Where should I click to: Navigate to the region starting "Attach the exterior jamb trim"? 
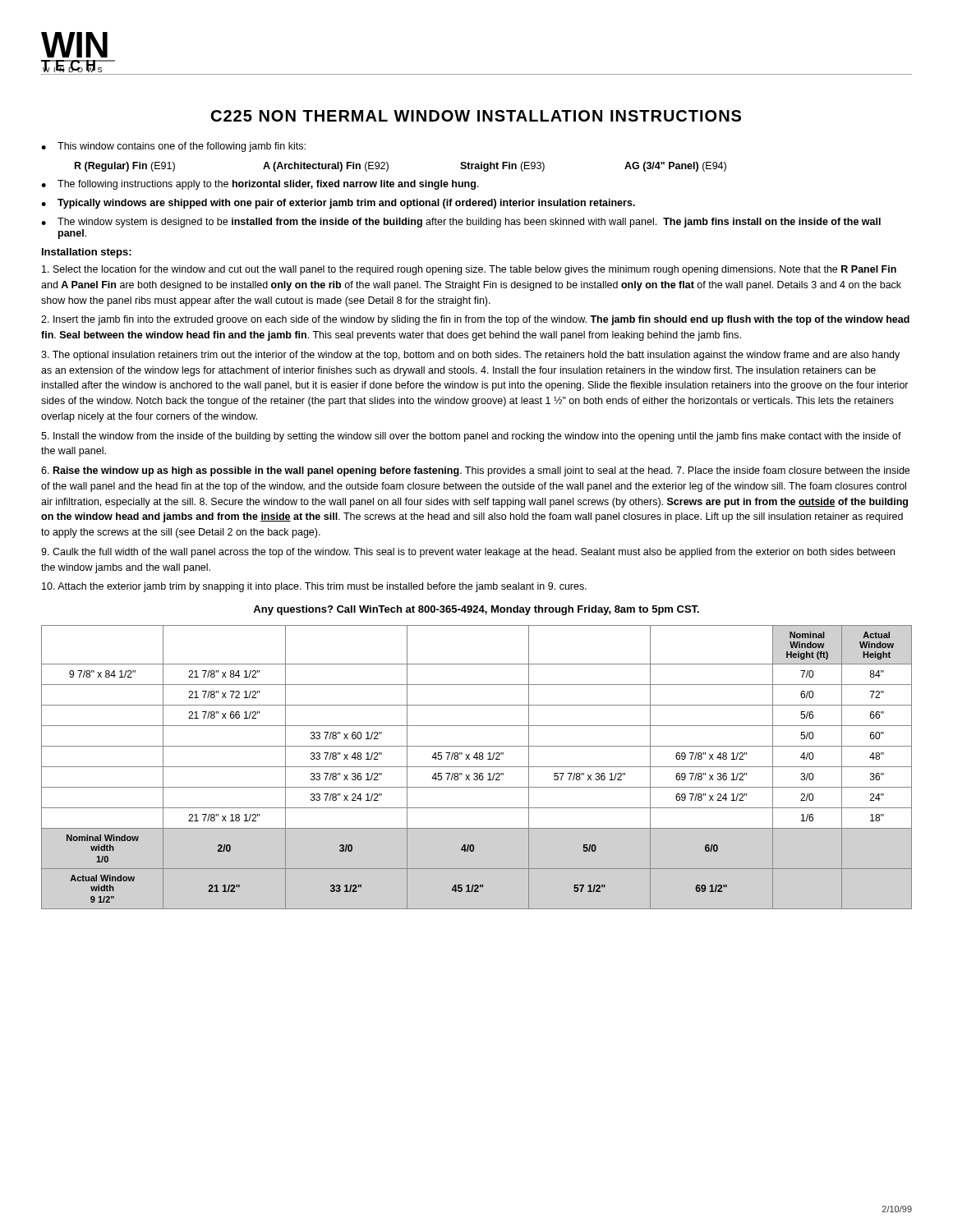click(314, 587)
